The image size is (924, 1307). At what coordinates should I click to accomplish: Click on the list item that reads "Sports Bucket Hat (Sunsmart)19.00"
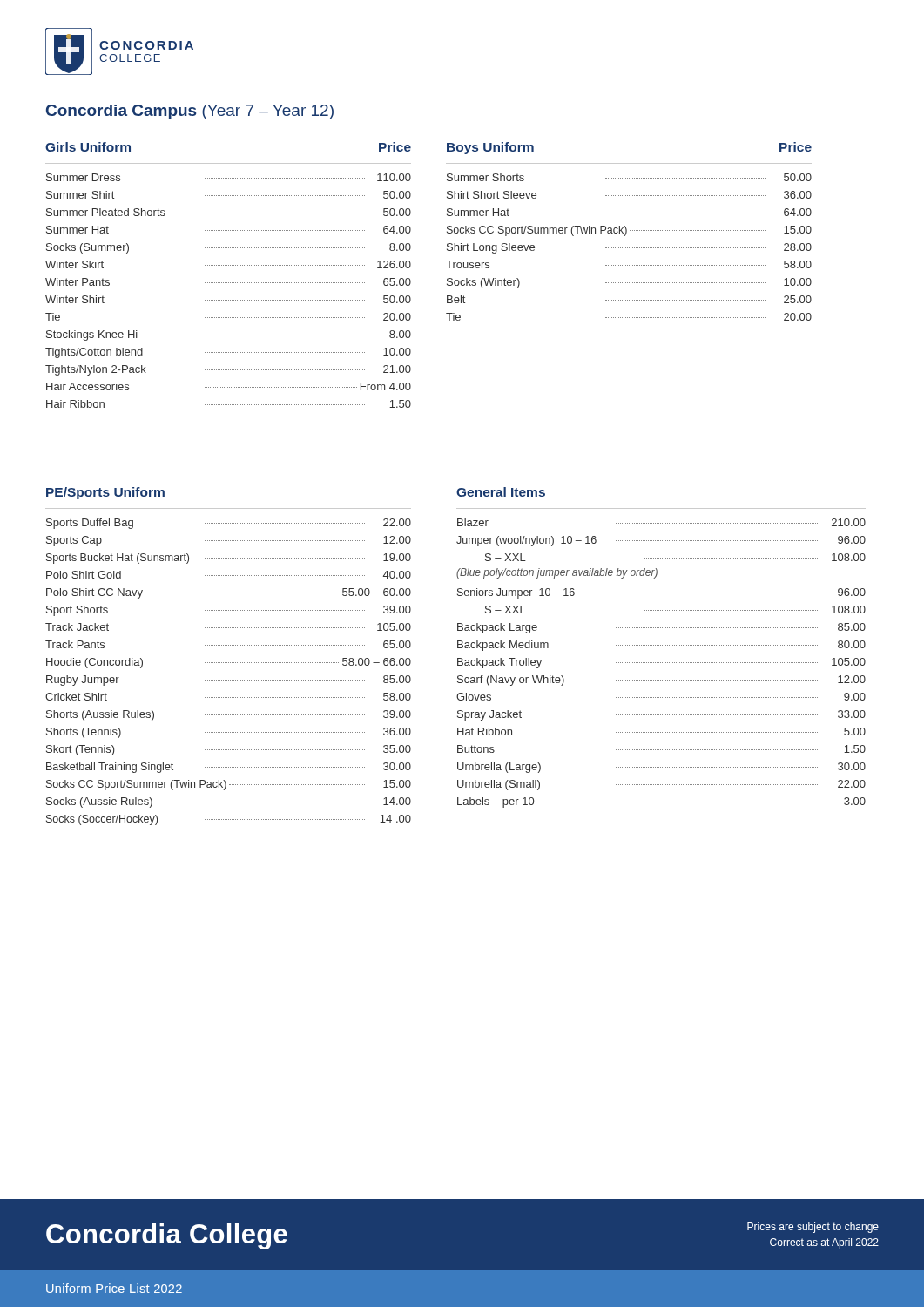228,556
